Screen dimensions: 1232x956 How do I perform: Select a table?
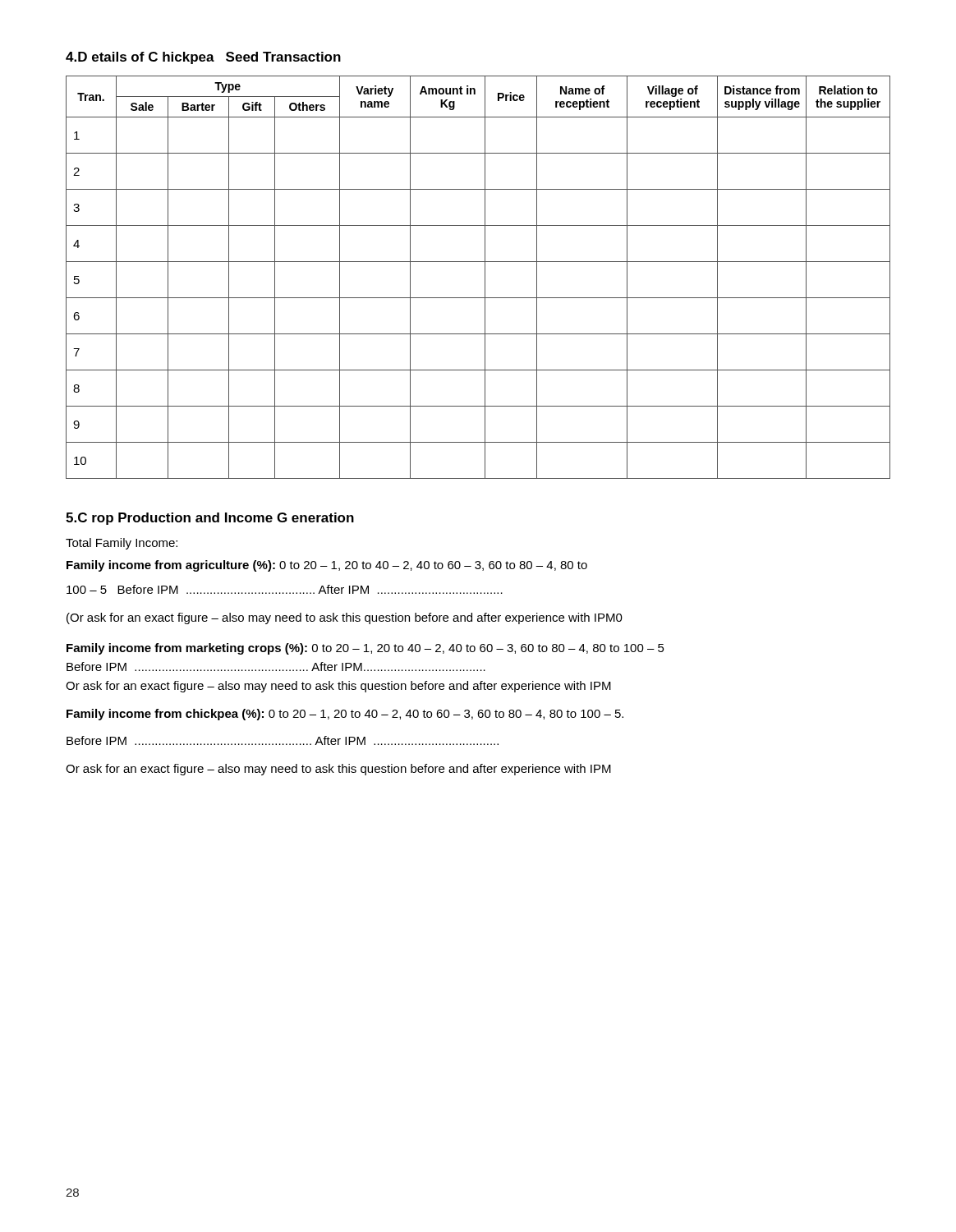click(478, 277)
